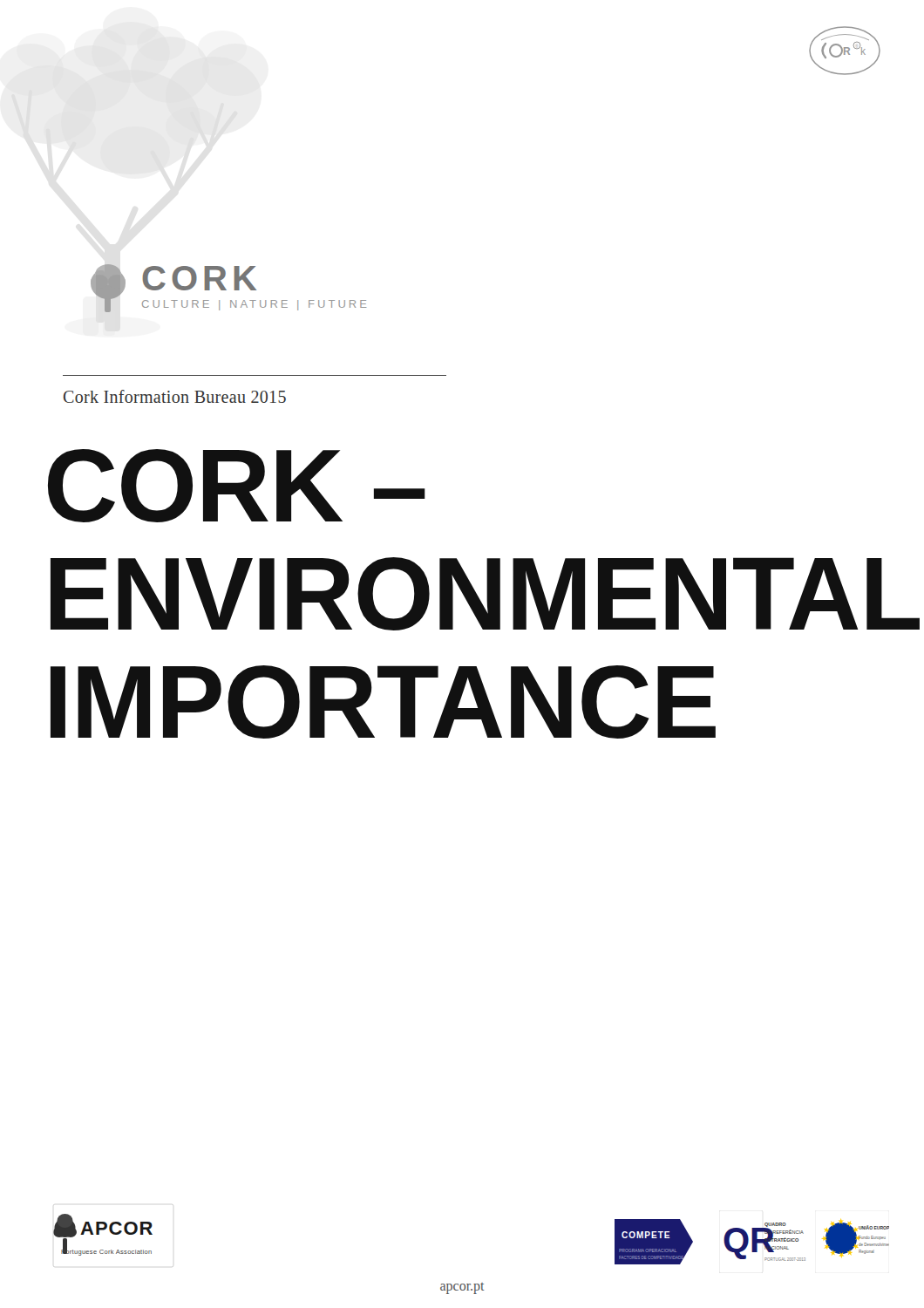Click on the illustration

pyautogui.click(x=135, y=170)
